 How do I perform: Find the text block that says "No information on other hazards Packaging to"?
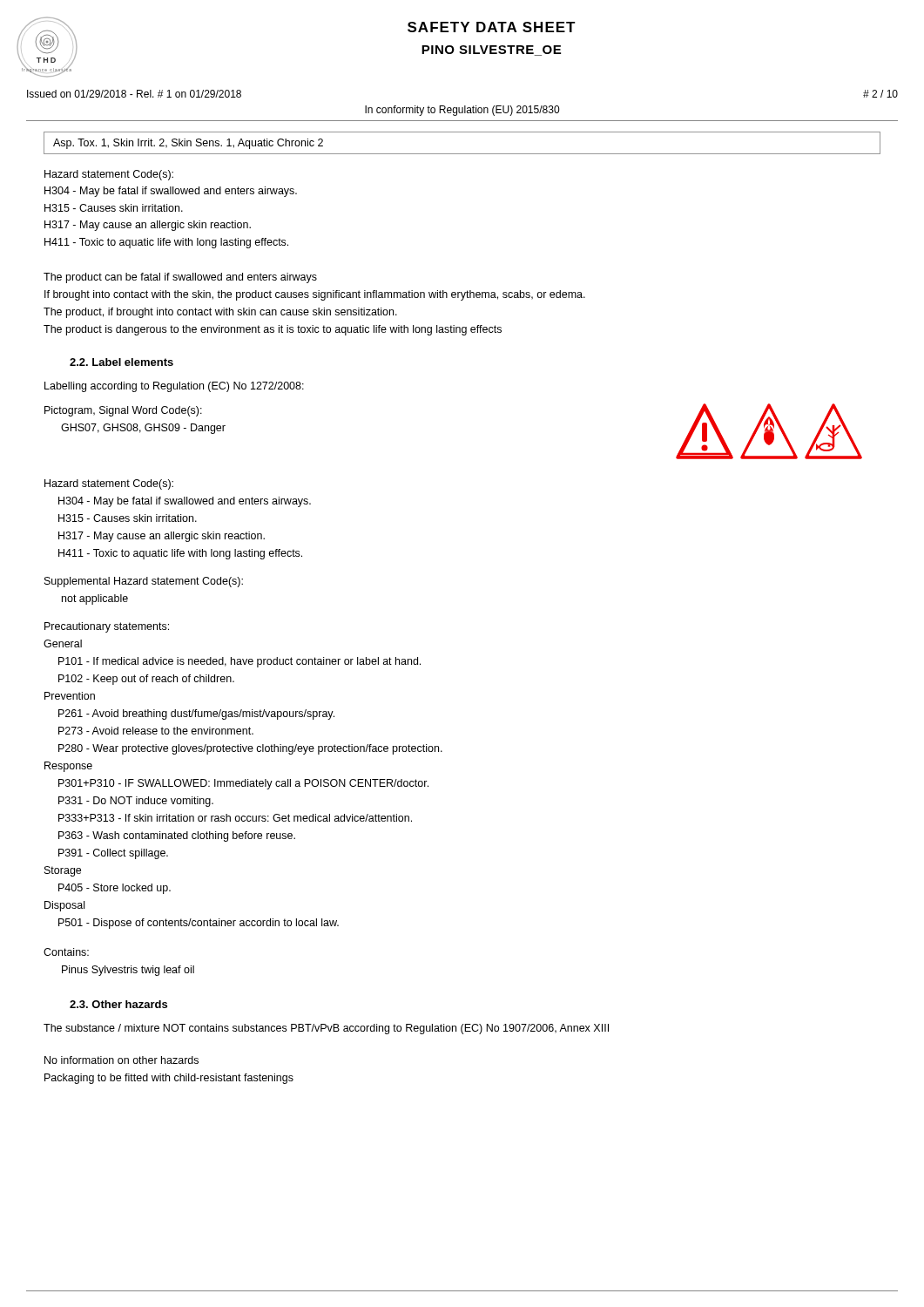click(x=121, y=1060)
